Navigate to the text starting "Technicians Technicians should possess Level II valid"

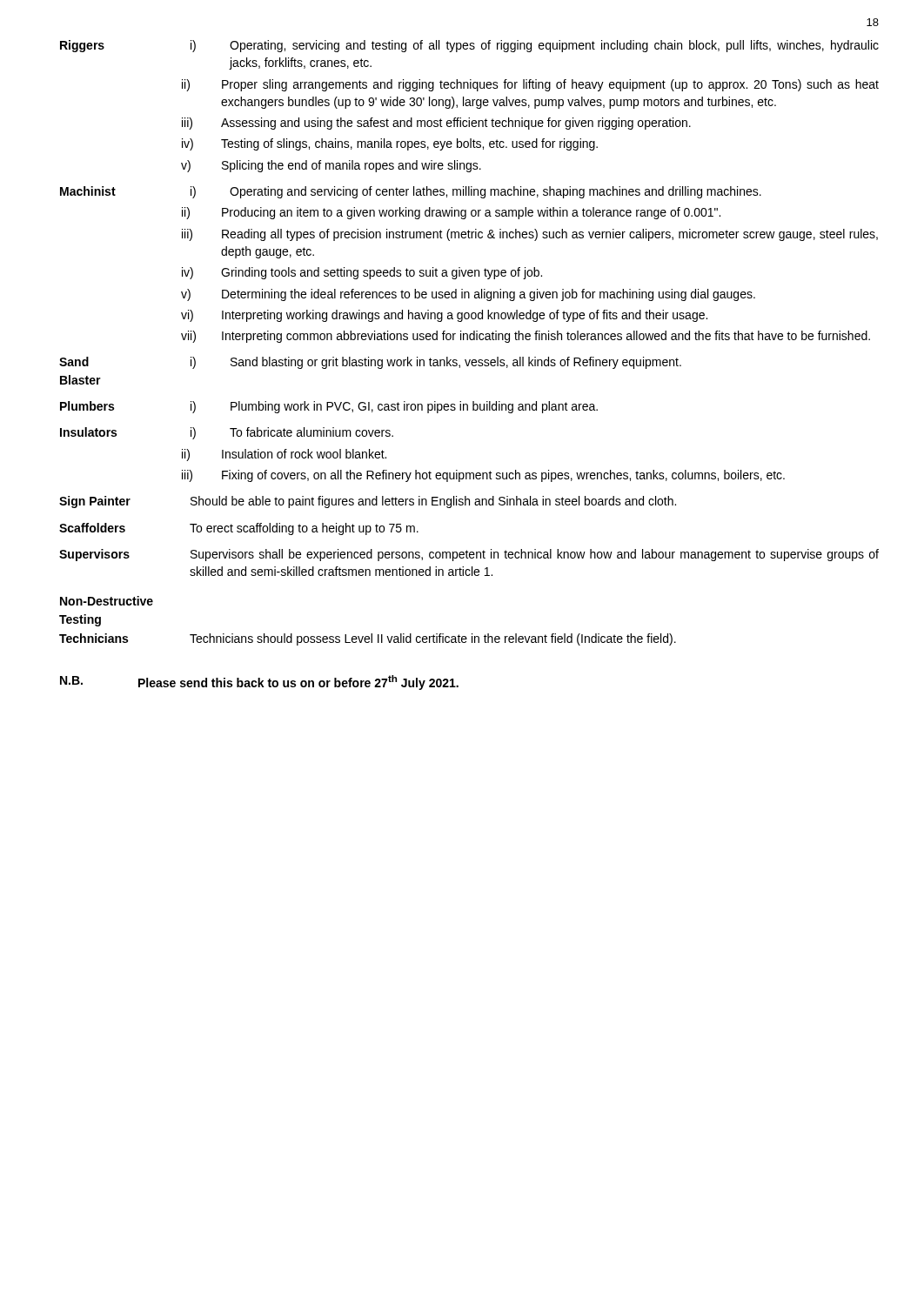[469, 639]
